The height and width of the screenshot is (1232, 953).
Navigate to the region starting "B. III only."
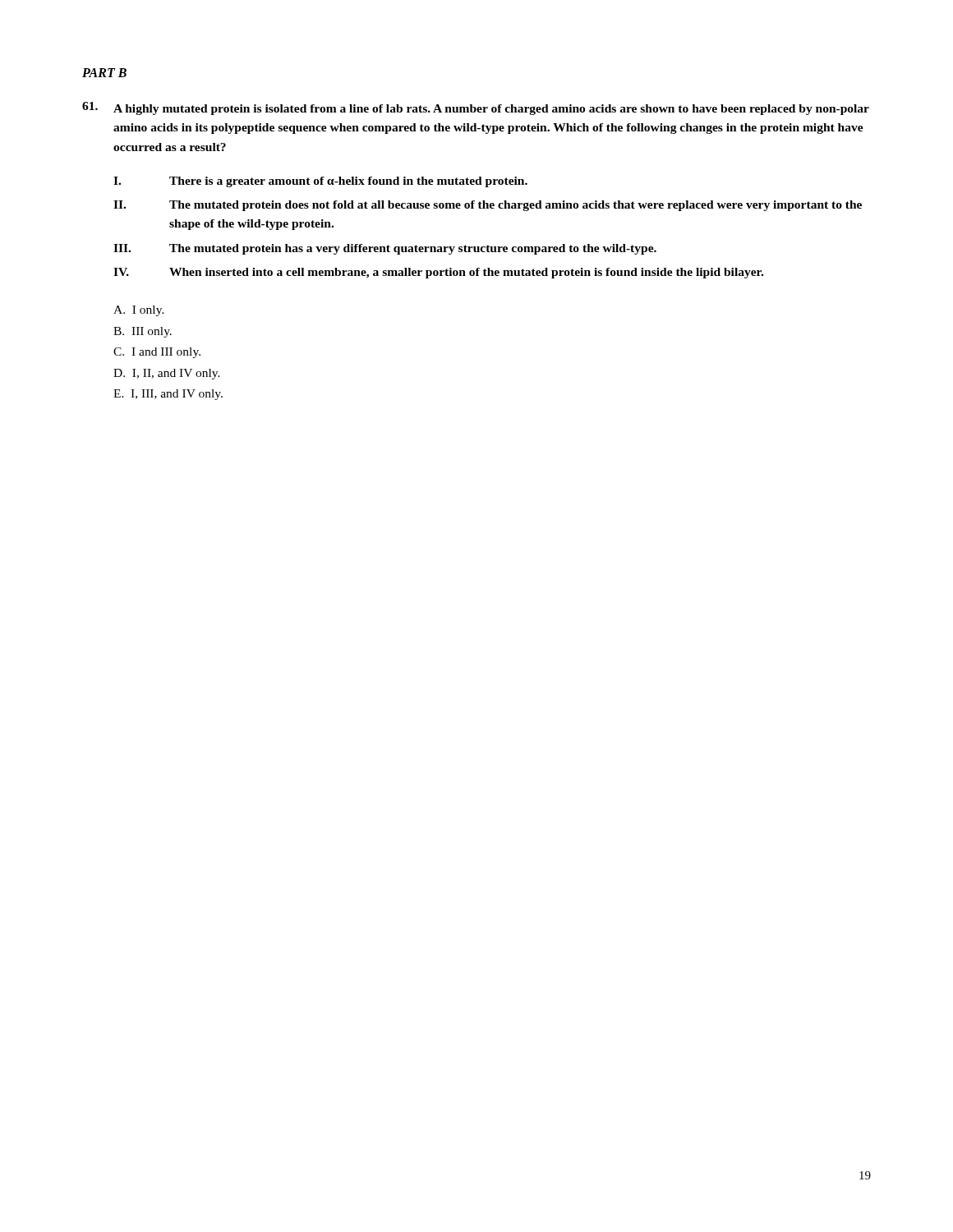coord(143,330)
